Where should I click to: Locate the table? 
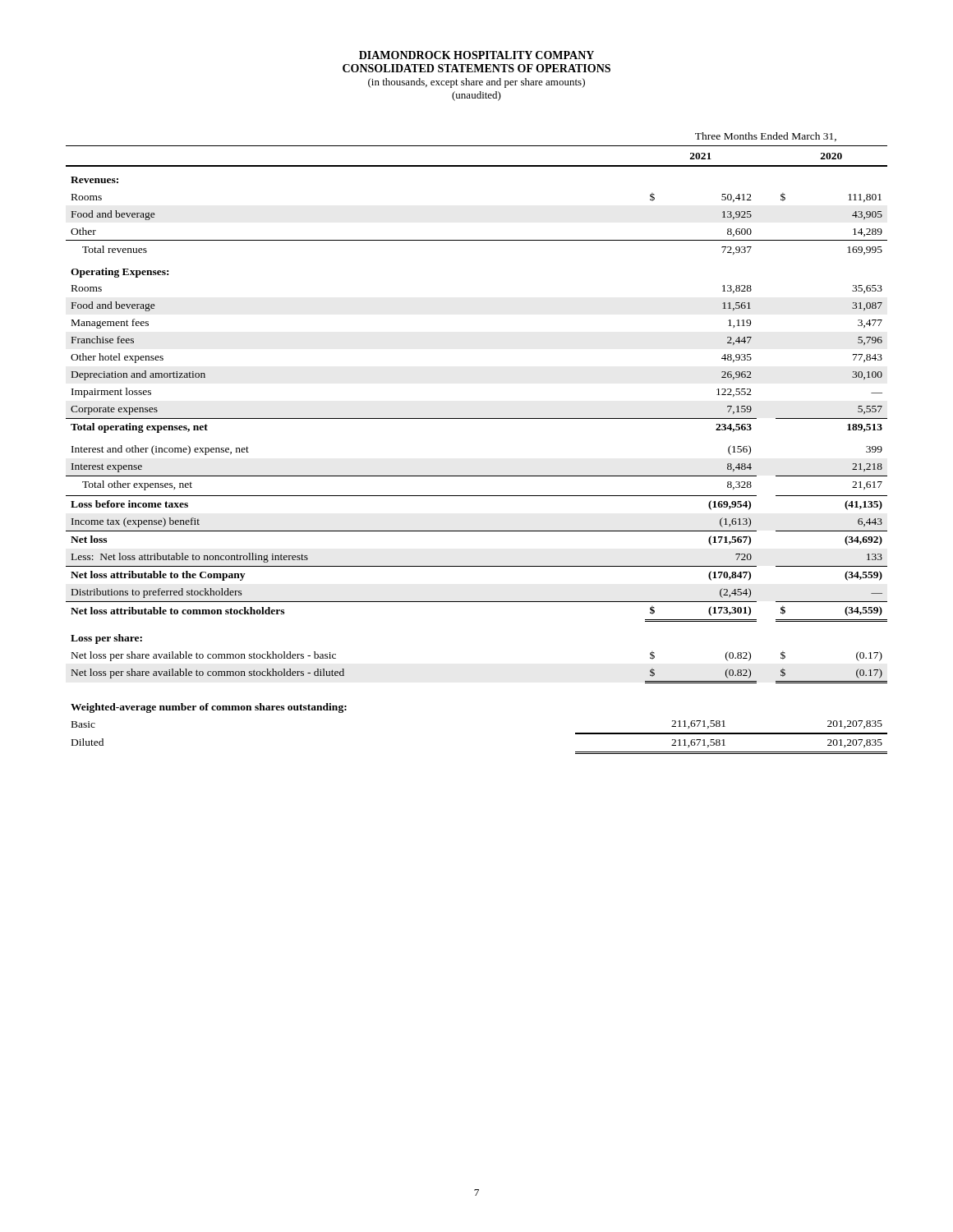point(476,440)
